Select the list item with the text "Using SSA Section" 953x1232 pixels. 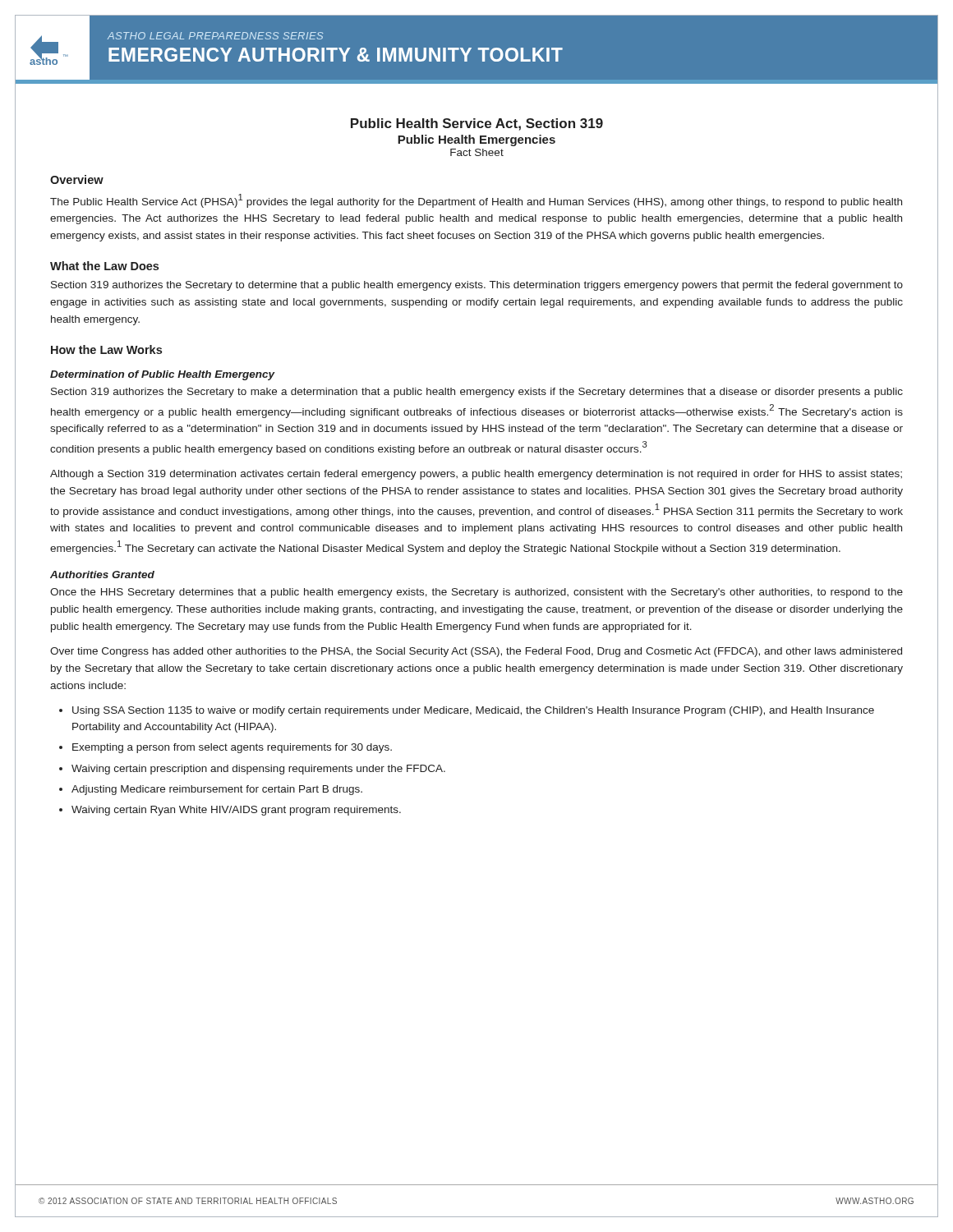(473, 718)
